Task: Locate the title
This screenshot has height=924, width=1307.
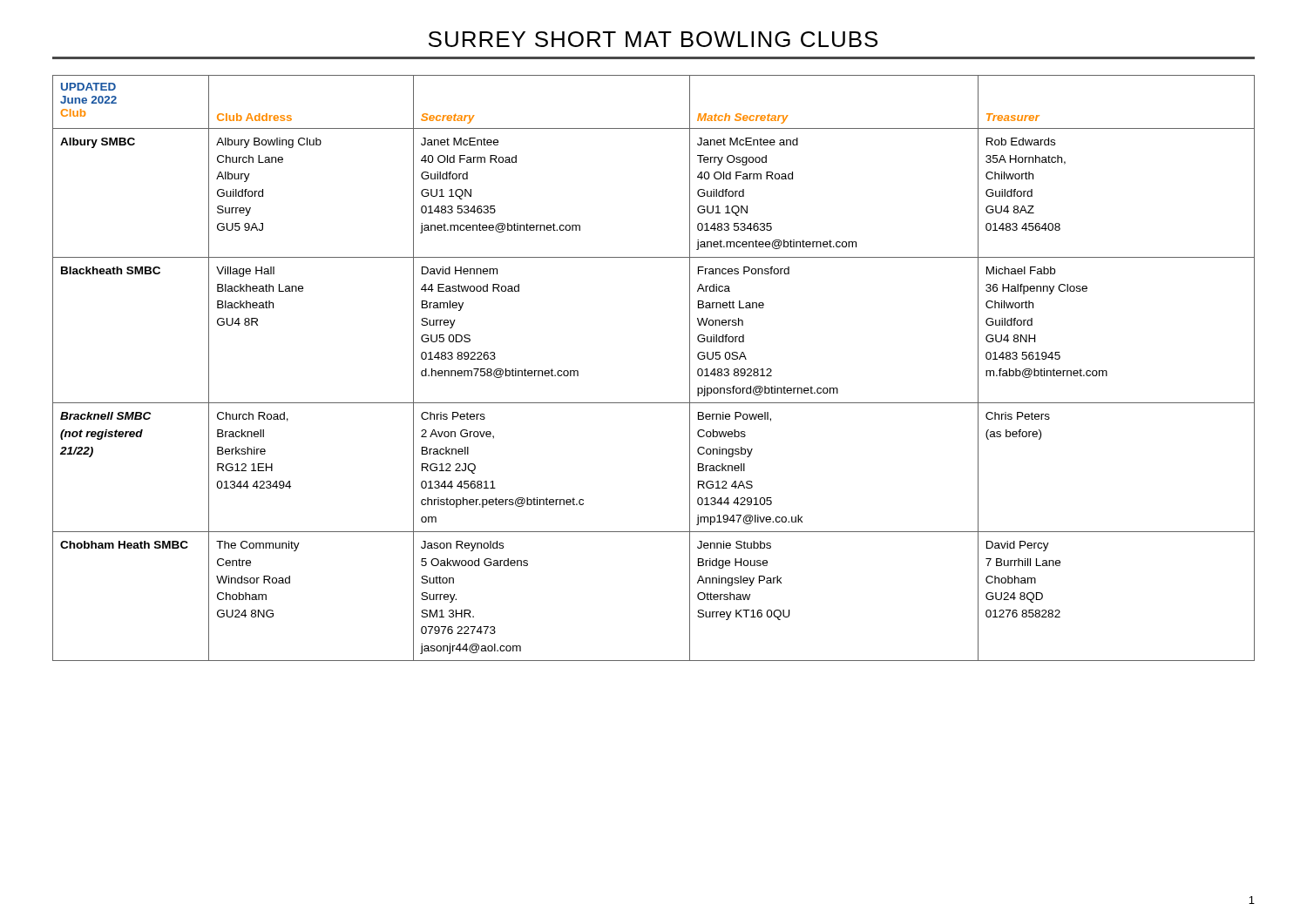Action: 654,40
